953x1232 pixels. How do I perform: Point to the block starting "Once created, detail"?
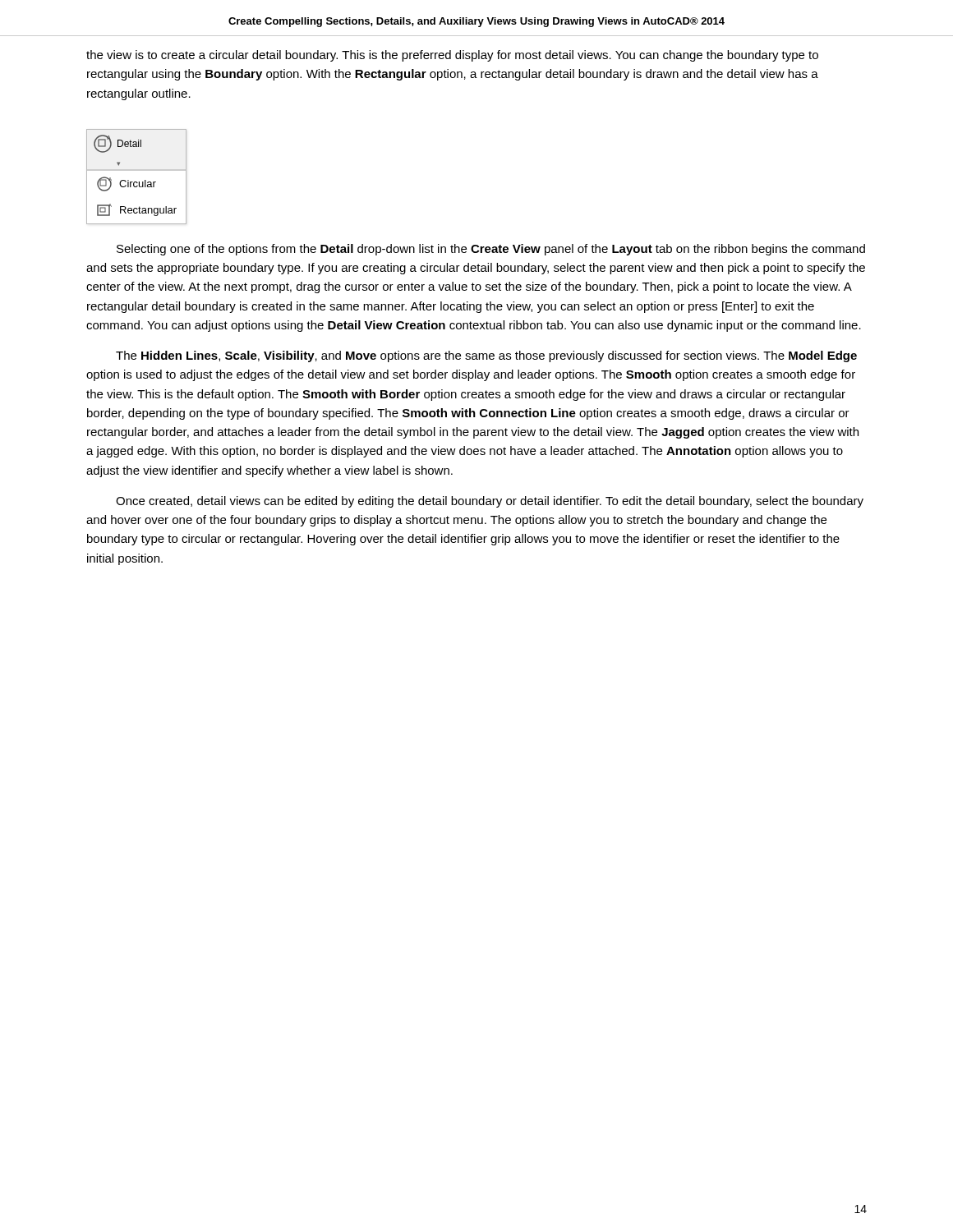475,529
